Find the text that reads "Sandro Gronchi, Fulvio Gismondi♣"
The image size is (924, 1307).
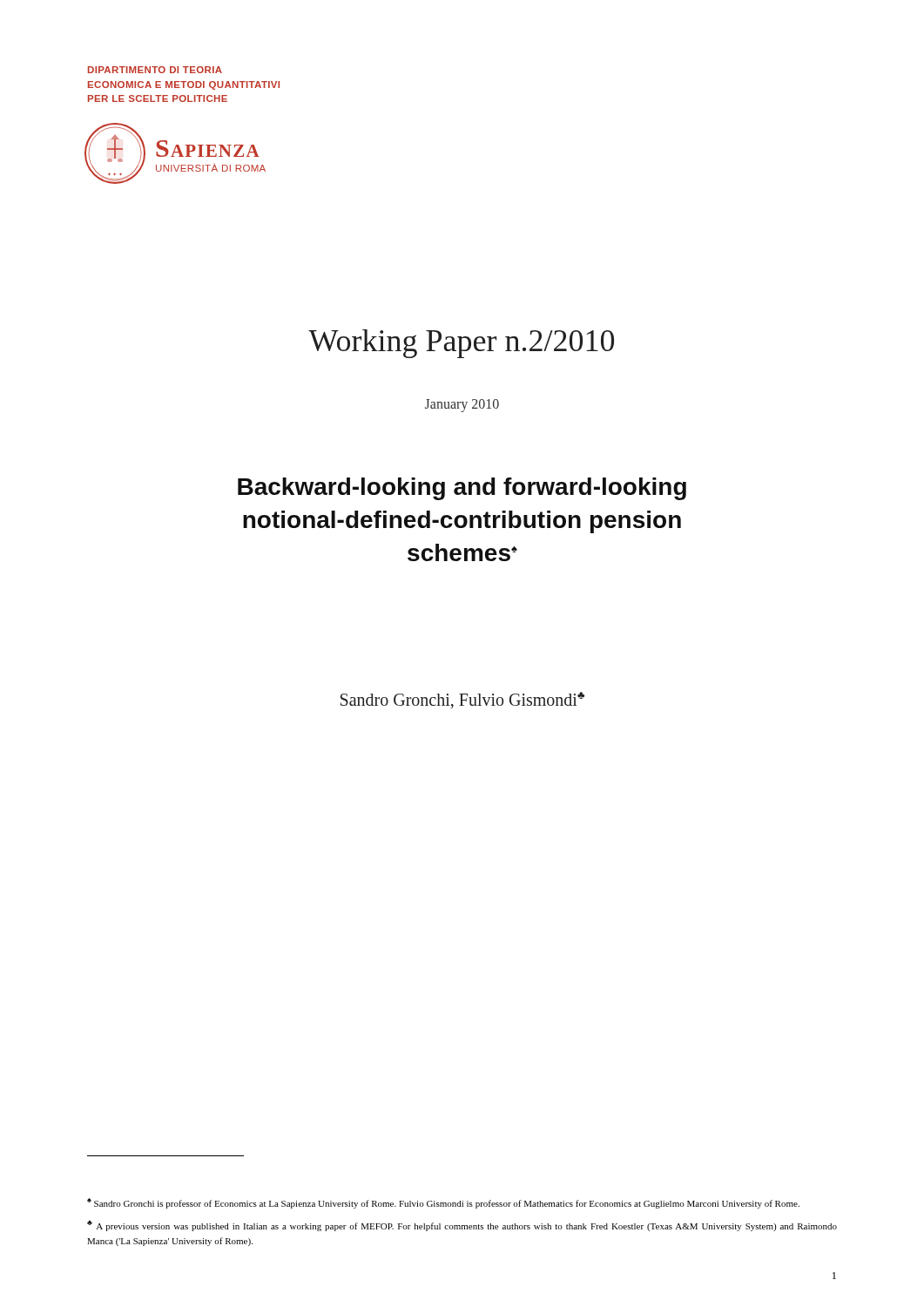tap(462, 699)
